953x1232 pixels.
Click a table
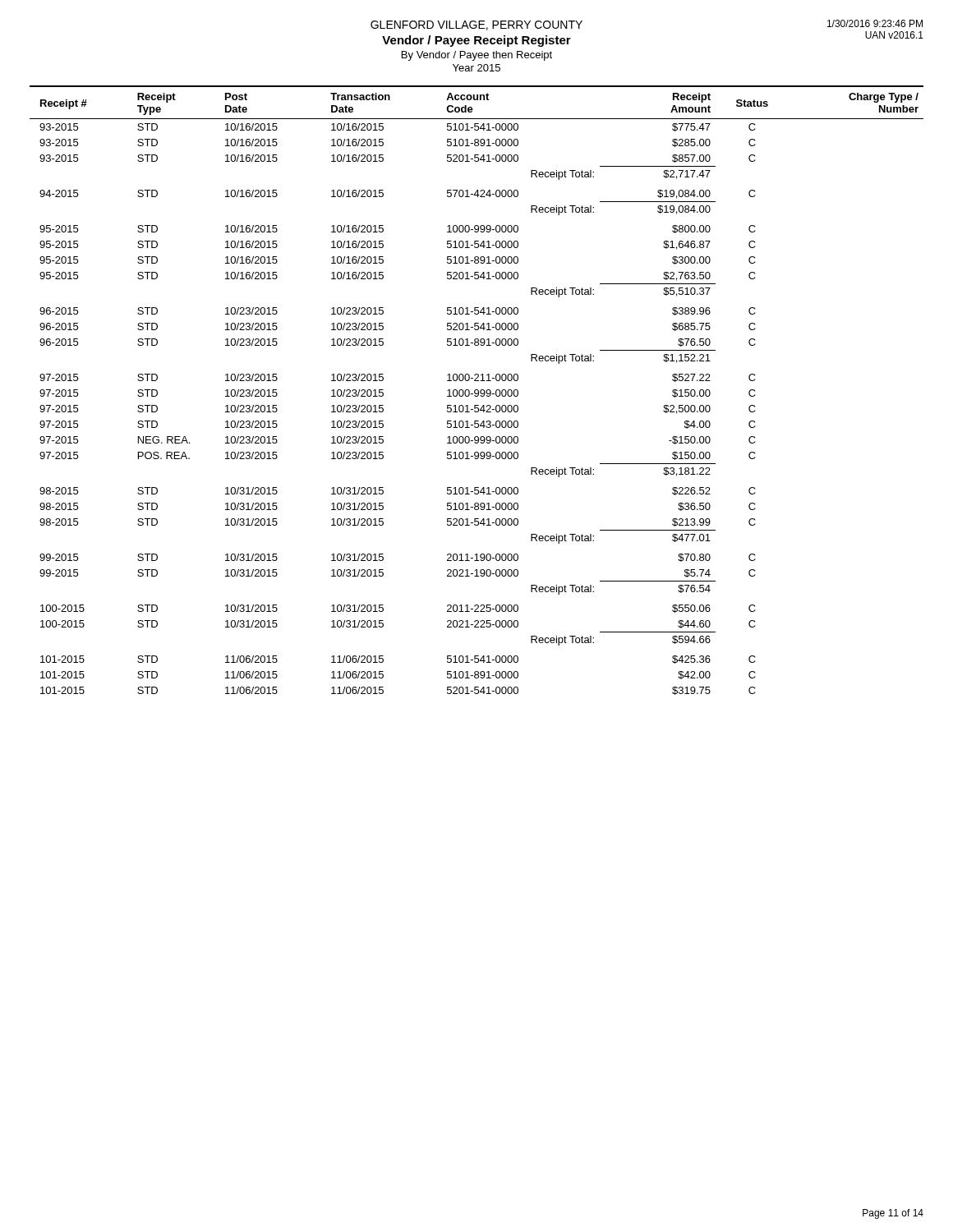[476, 392]
